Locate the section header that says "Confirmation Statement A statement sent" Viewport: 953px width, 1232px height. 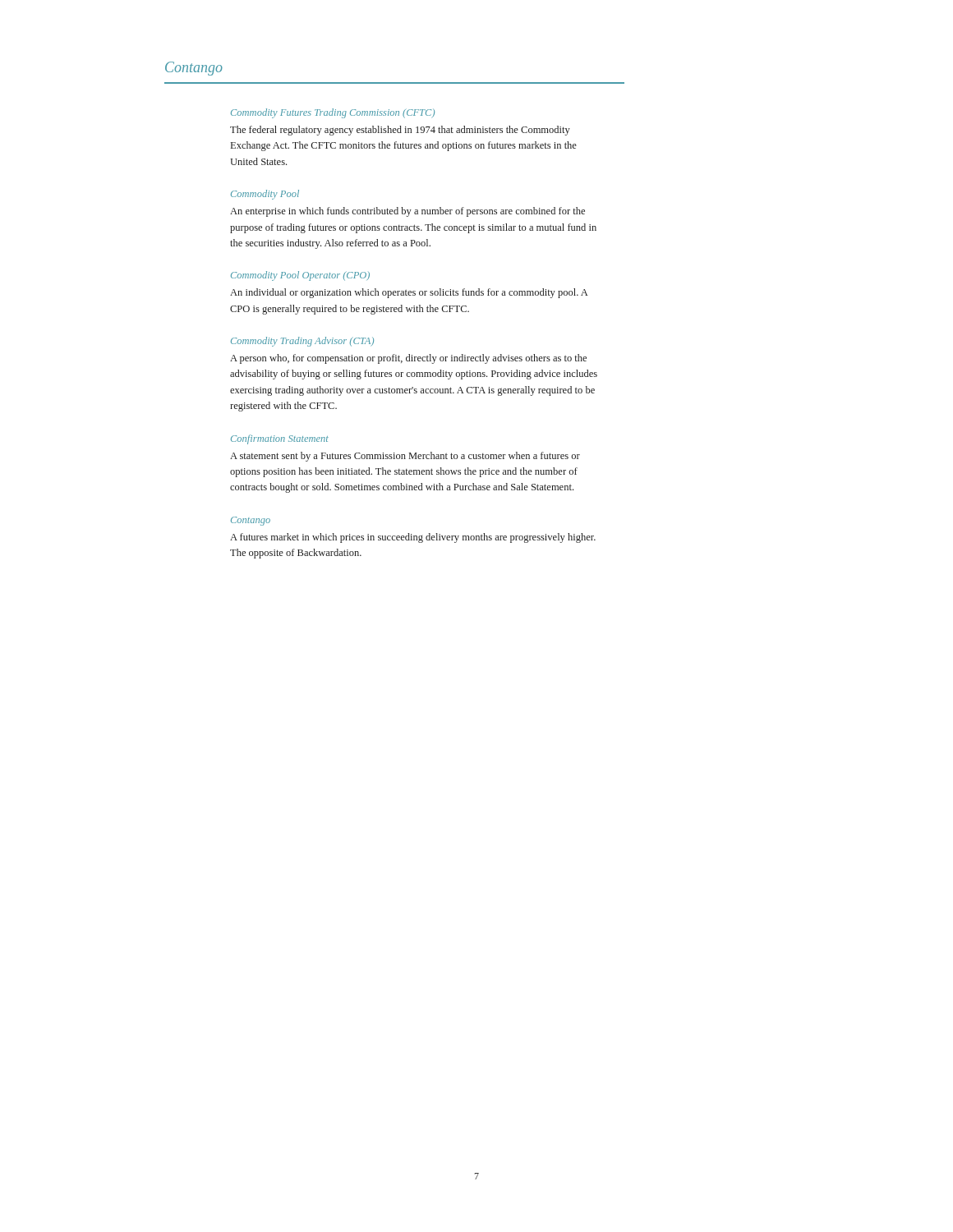tap(415, 464)
